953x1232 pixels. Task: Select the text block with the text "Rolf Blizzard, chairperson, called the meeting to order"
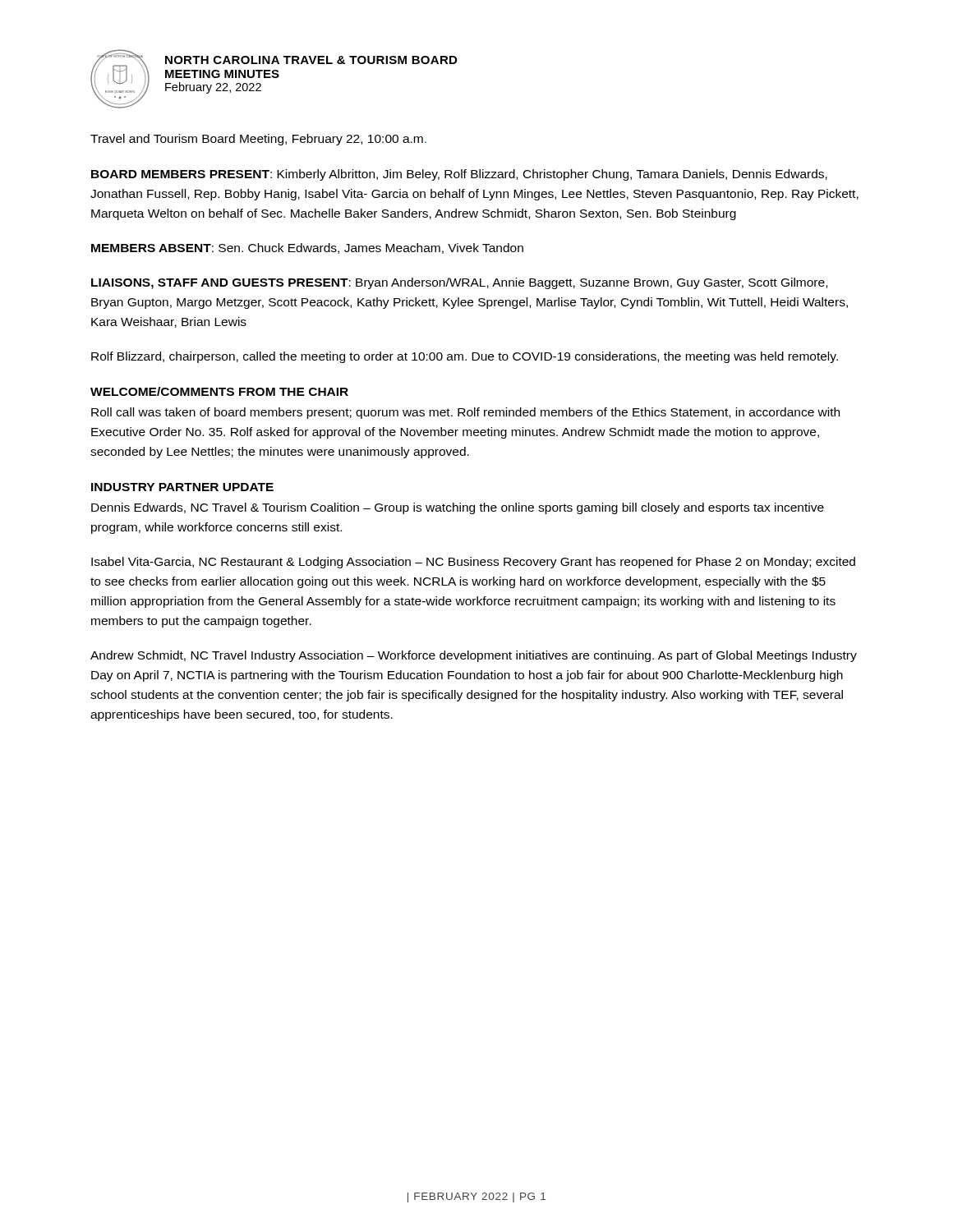coord(465,356)
